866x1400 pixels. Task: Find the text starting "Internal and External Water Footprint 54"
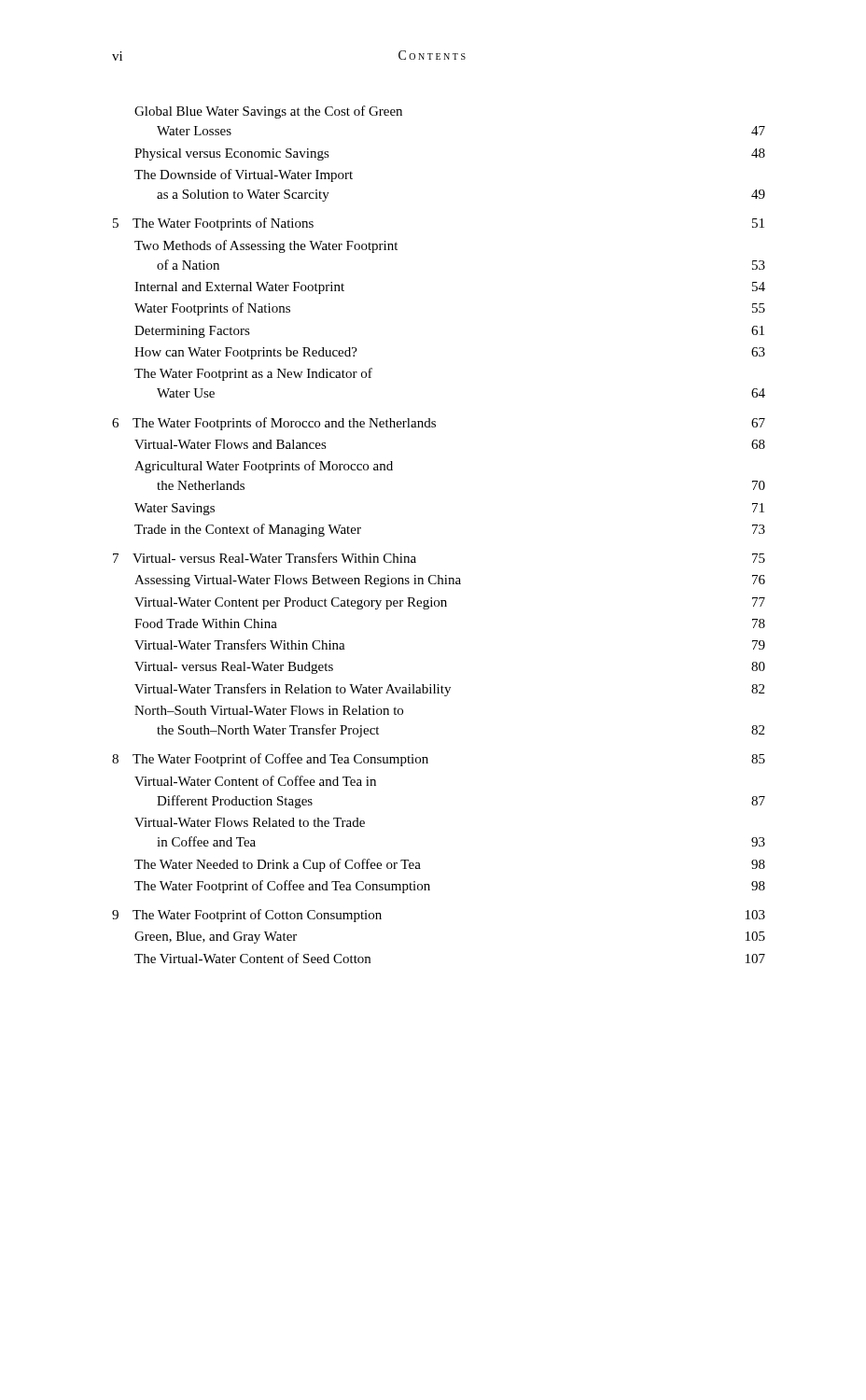pyautogui.click(x=237, y=288)
